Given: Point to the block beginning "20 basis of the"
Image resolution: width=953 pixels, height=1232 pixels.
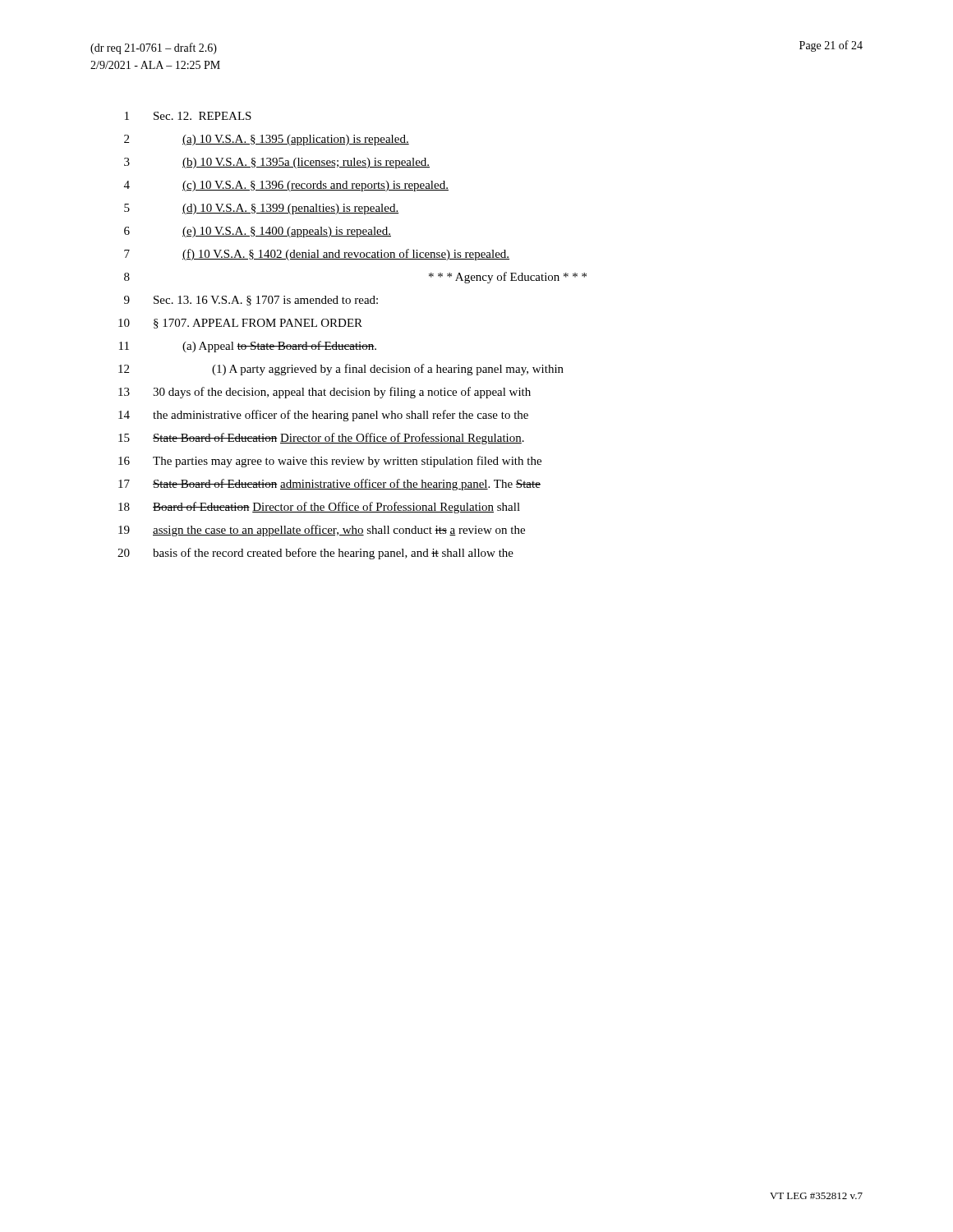Looking at the screenshot, I should 476,553.
